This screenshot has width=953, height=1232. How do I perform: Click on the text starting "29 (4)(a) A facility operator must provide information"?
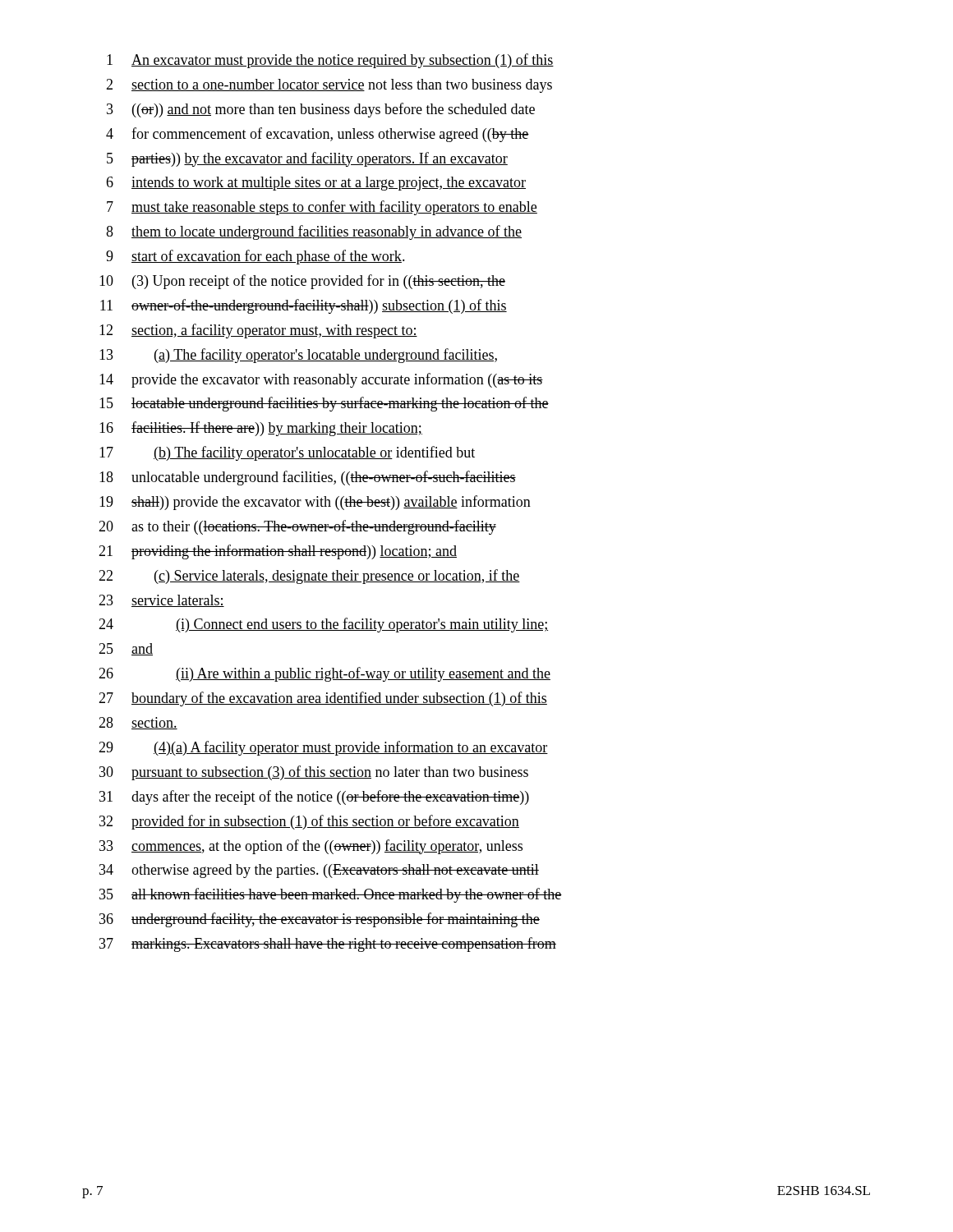point(481,748)
